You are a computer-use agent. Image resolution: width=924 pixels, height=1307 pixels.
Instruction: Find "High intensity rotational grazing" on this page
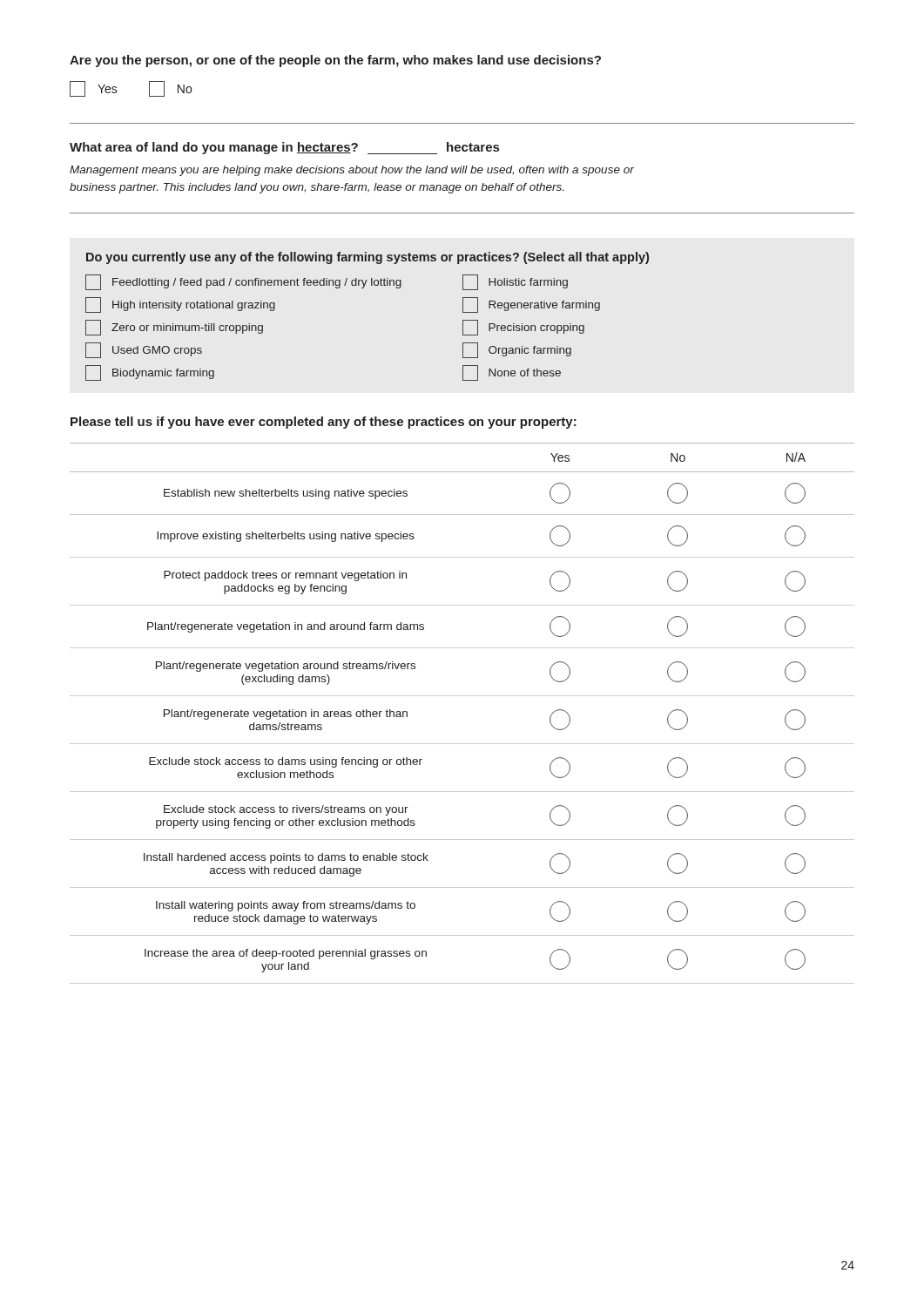coord(180,305)
